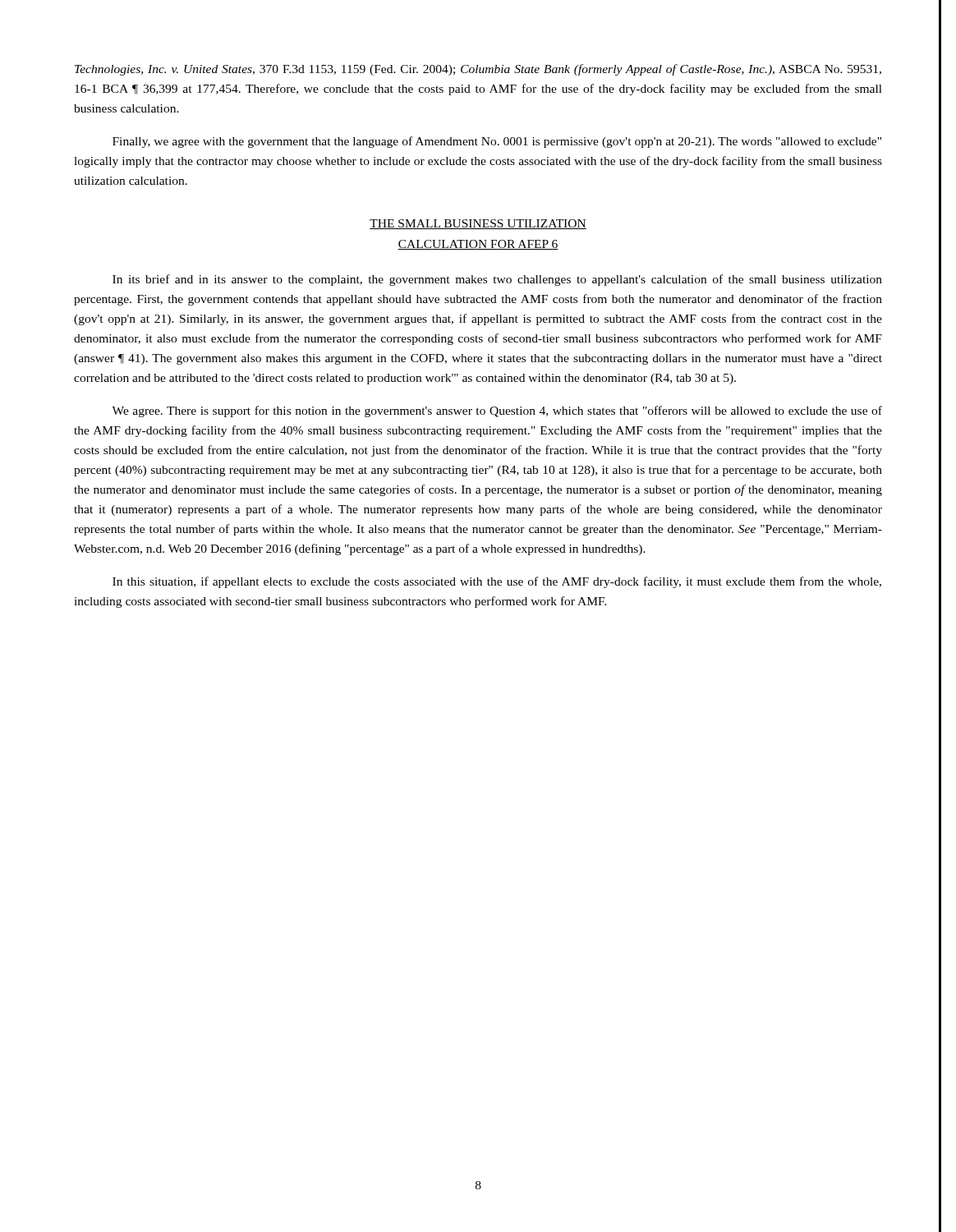Image resolution: width=956 pixels, height=1232 pixels.
Task: Find the text block starting "Finally, we agree with"
Action: click(x=478, y=161)
